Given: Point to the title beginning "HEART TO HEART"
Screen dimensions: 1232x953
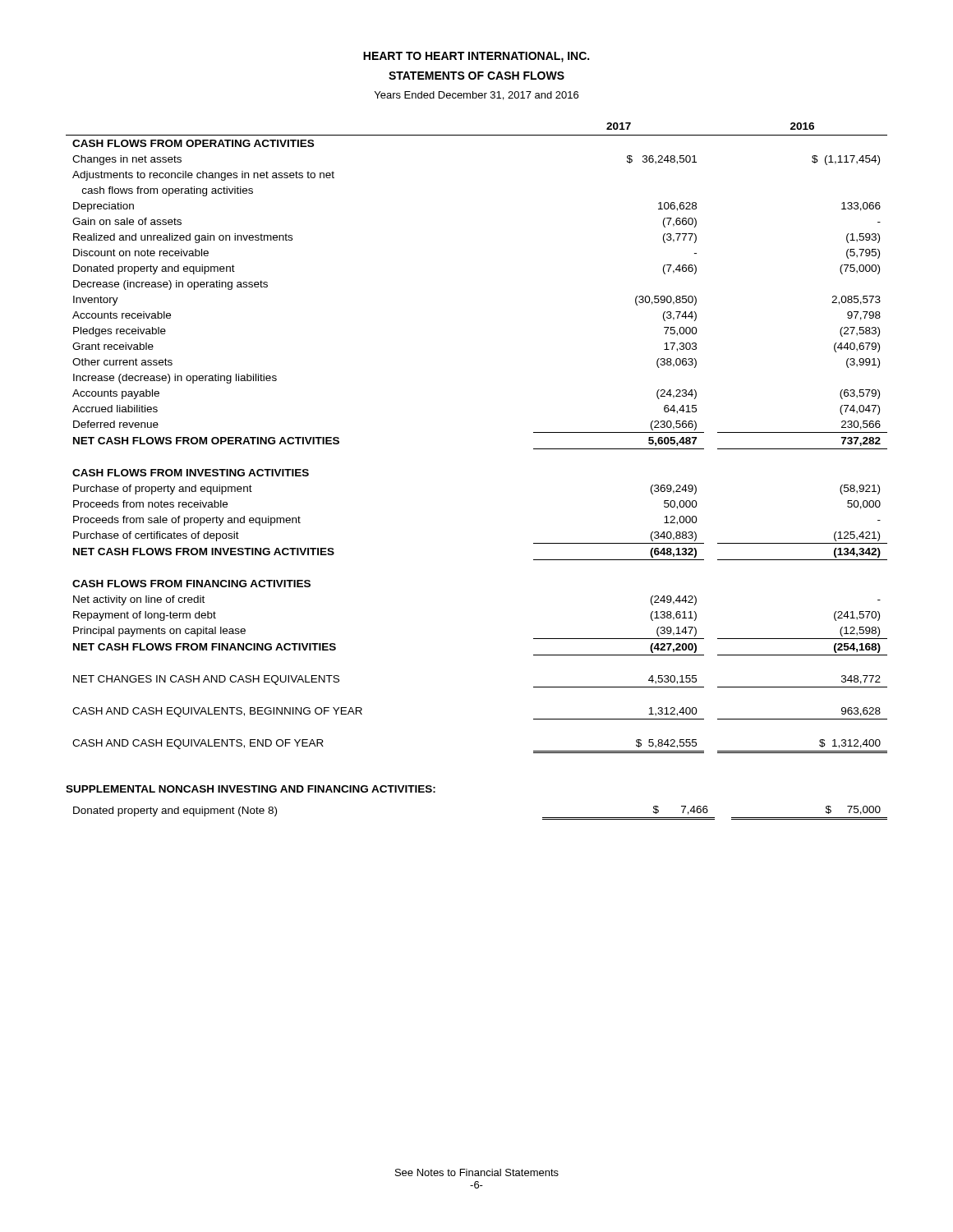Looking at the screenshot, I should click(476, 56).
